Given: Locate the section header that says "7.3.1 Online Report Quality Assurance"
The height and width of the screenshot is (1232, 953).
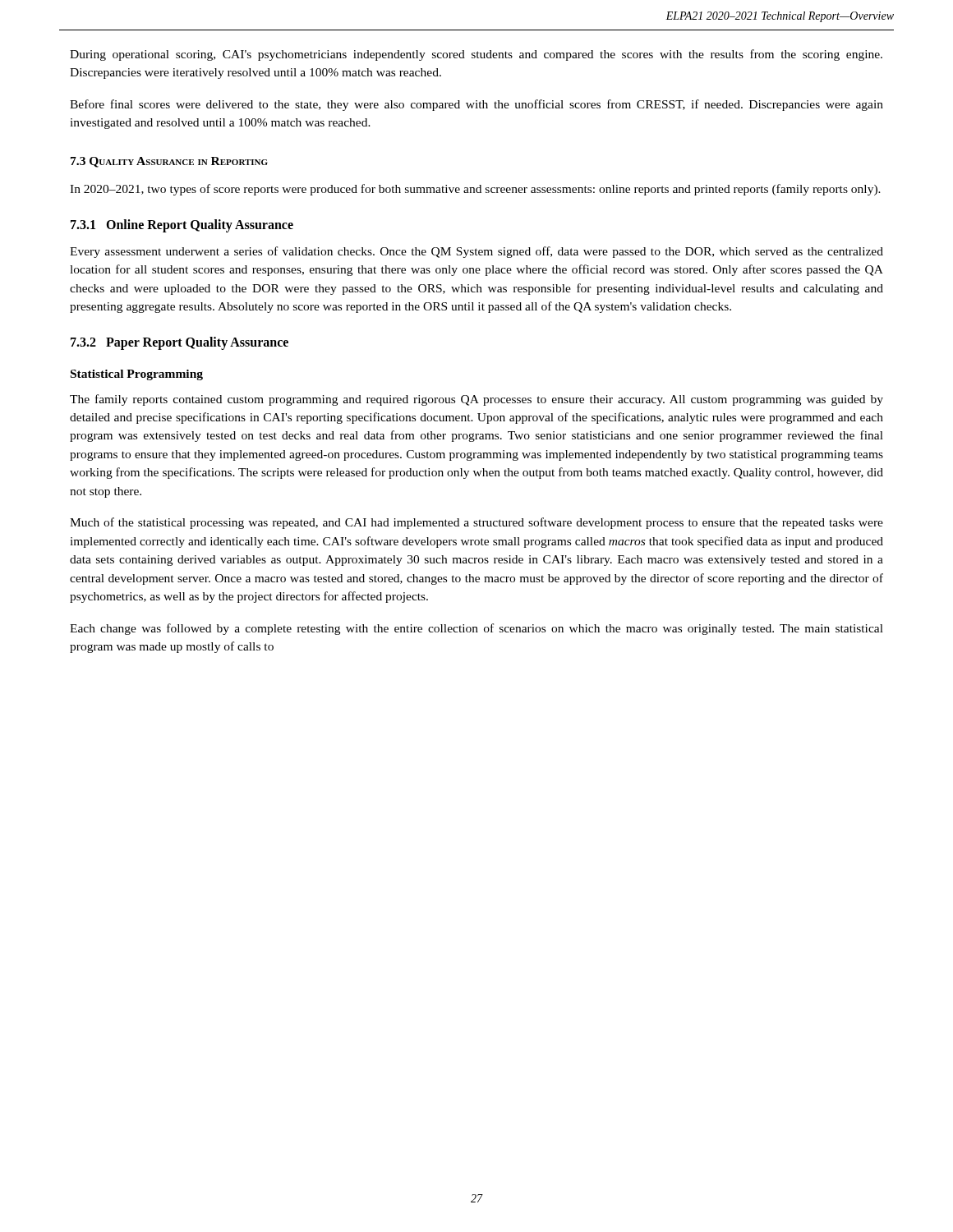Looking at the screenshot, I should (x=182, y=224).
